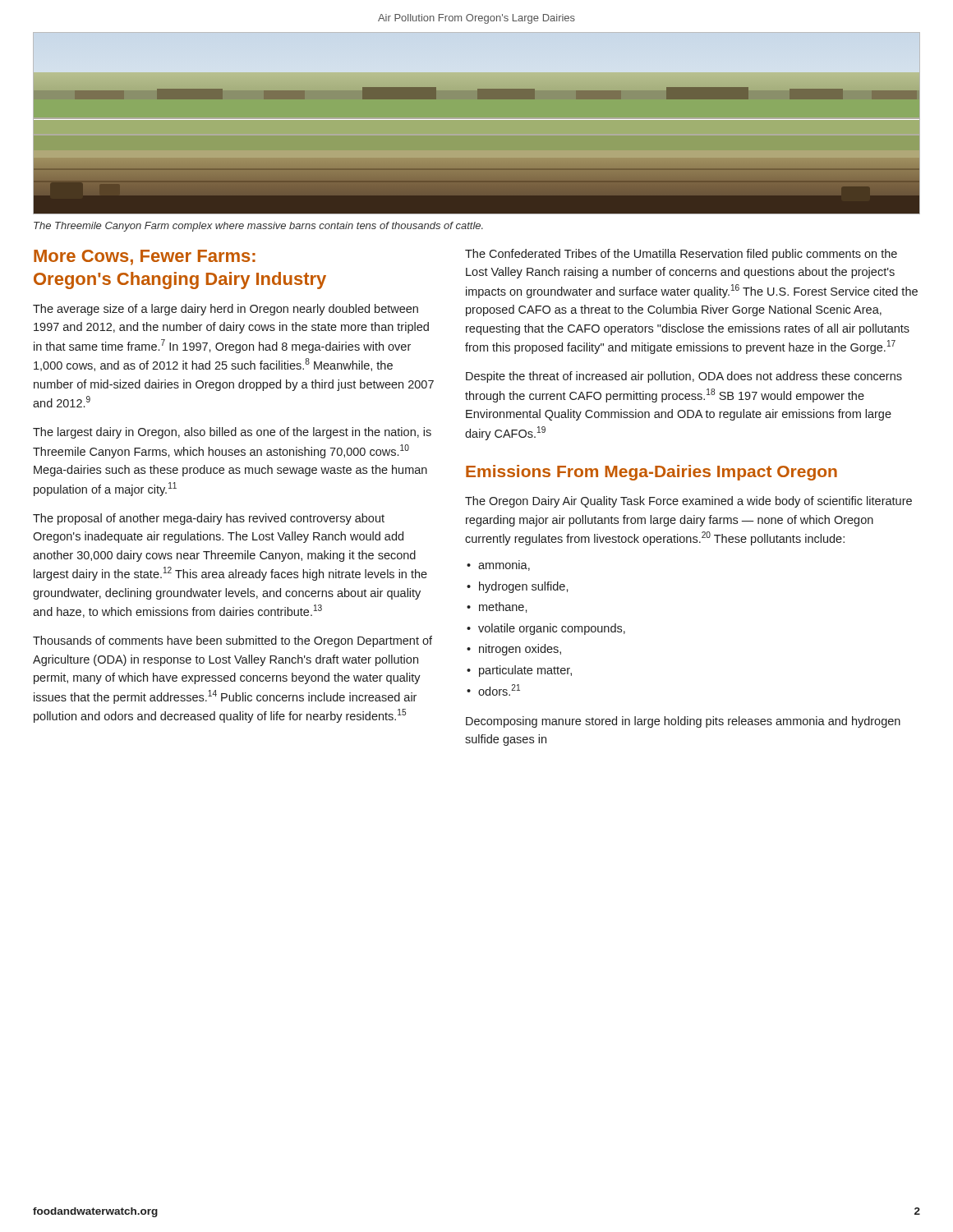Locate the block starting "Decomposing manure stored"
Screen dimensions: 1232x953
[x=683, y=730]
